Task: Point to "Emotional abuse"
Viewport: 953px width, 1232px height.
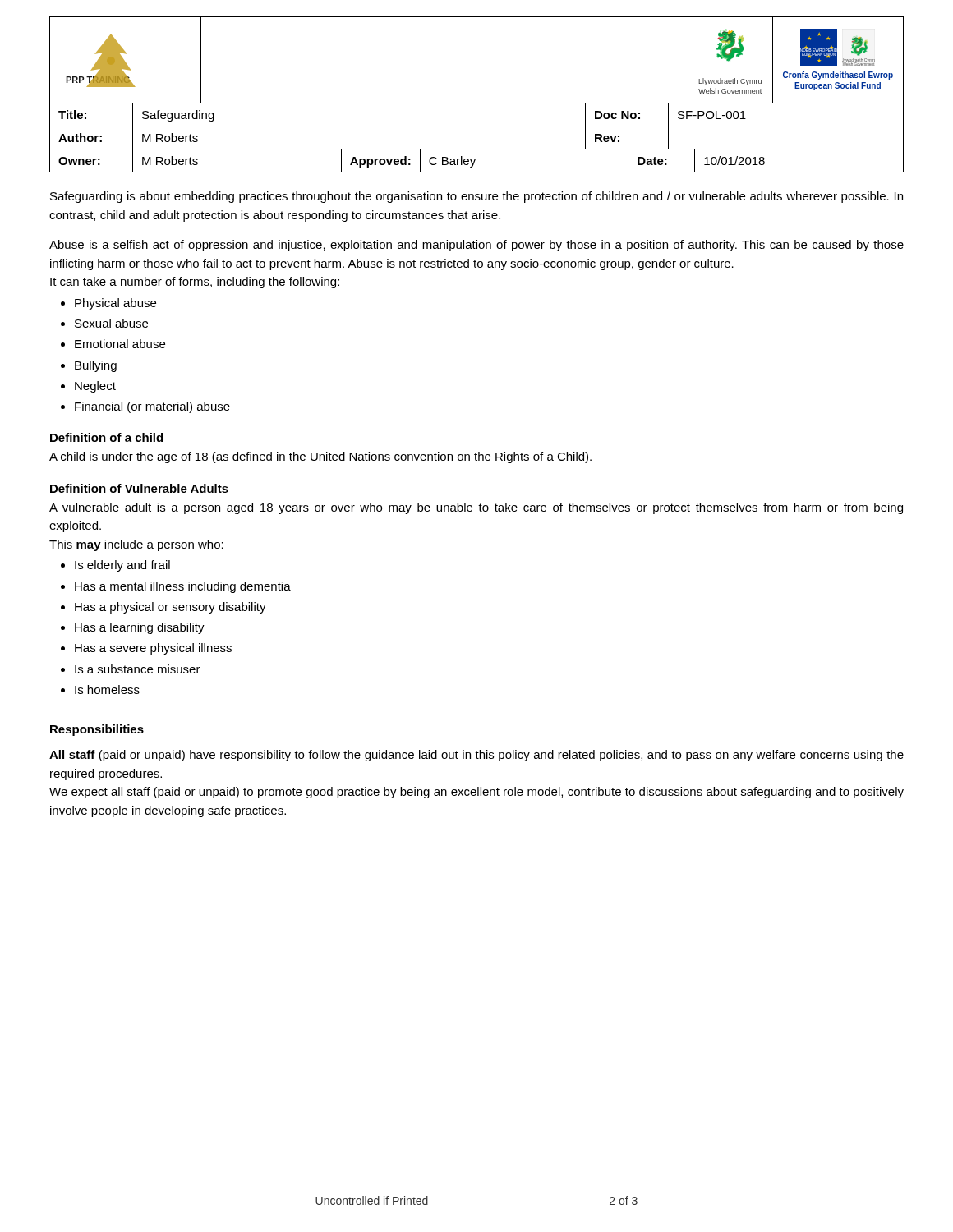Action: click(x=120, y=344)
